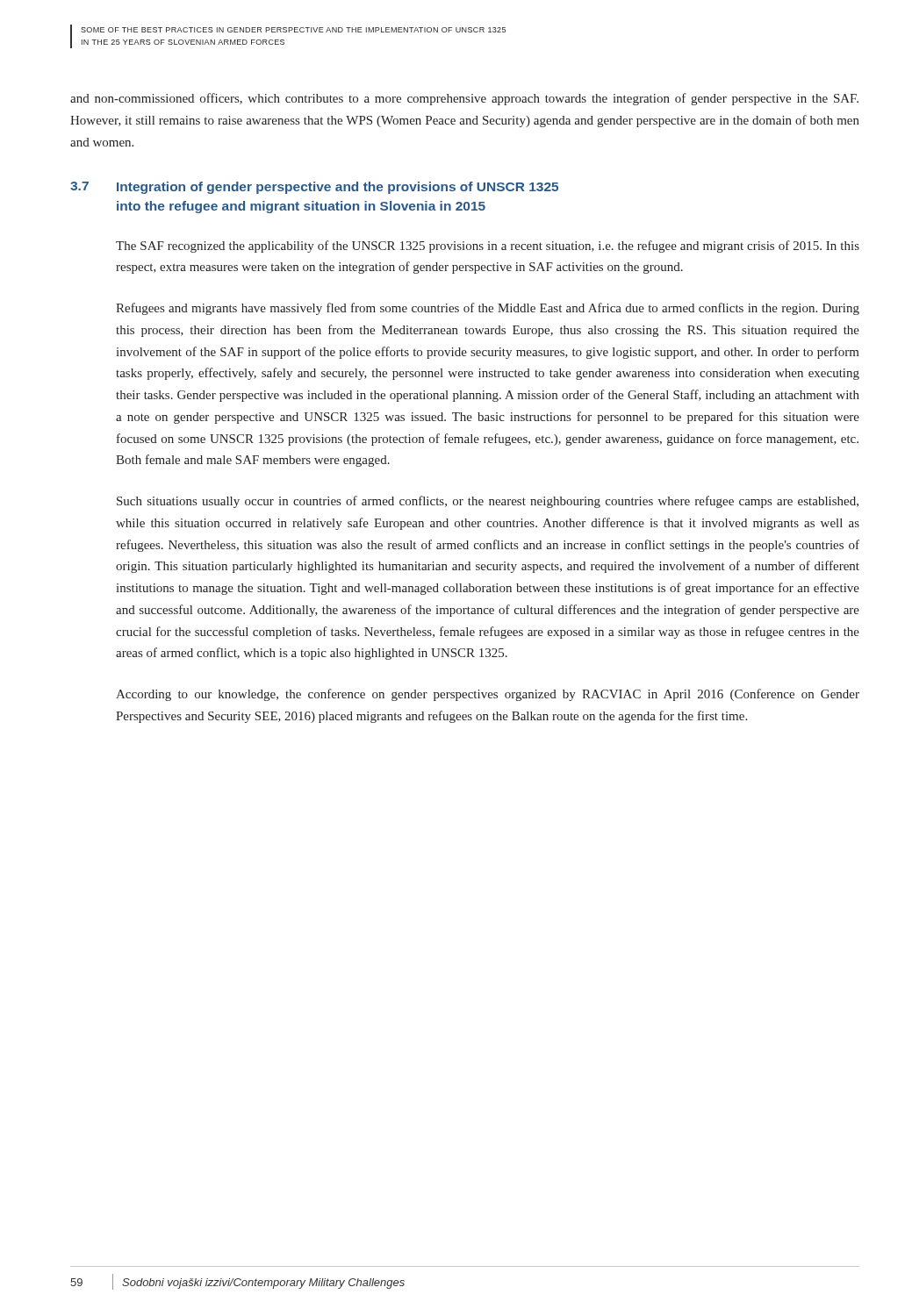
Task: Locate the element starting "and non-commissioned officers, which contributes to a more"
Action: click(x=465, y=120)
